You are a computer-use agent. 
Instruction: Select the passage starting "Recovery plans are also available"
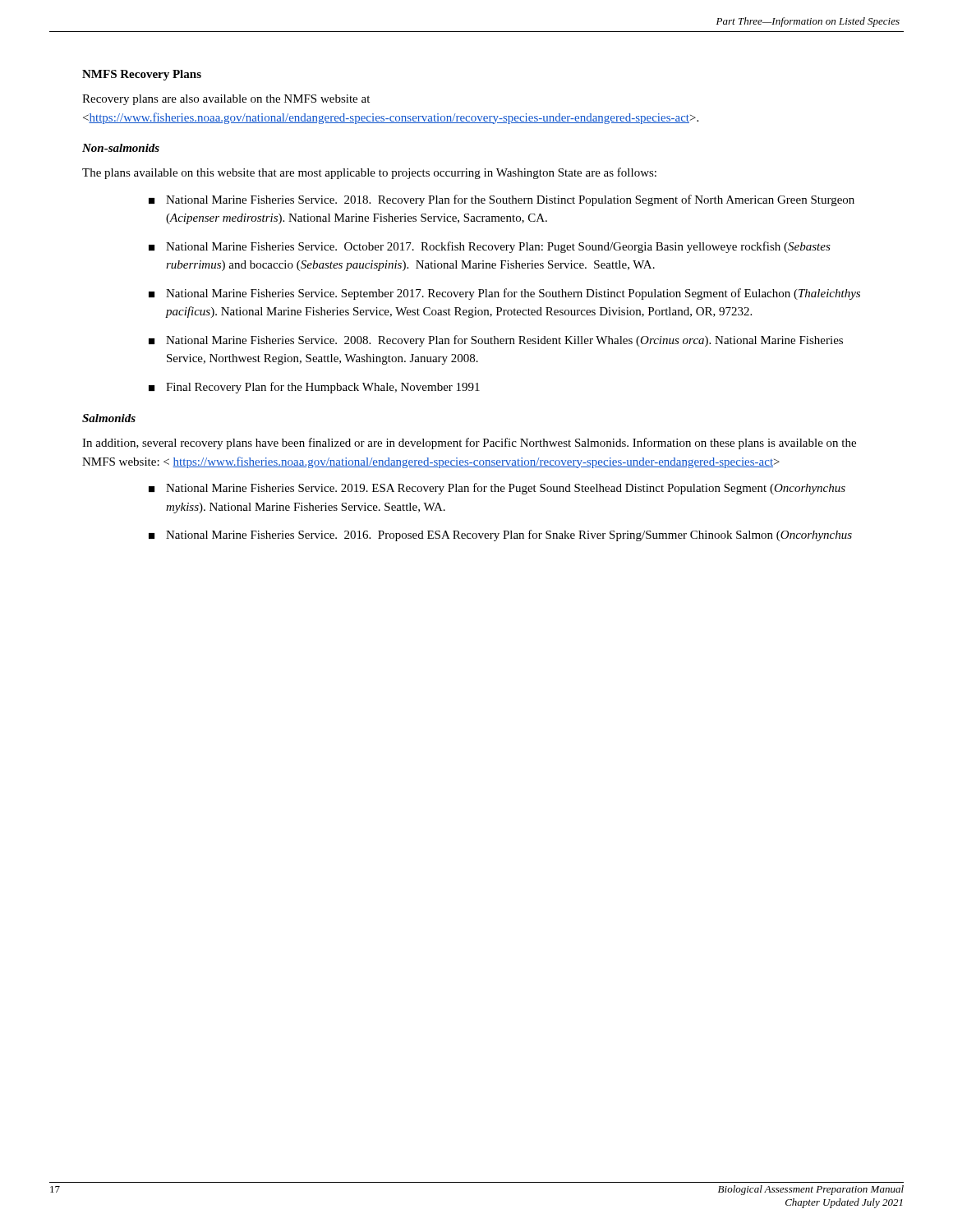[x=476, y=108]
